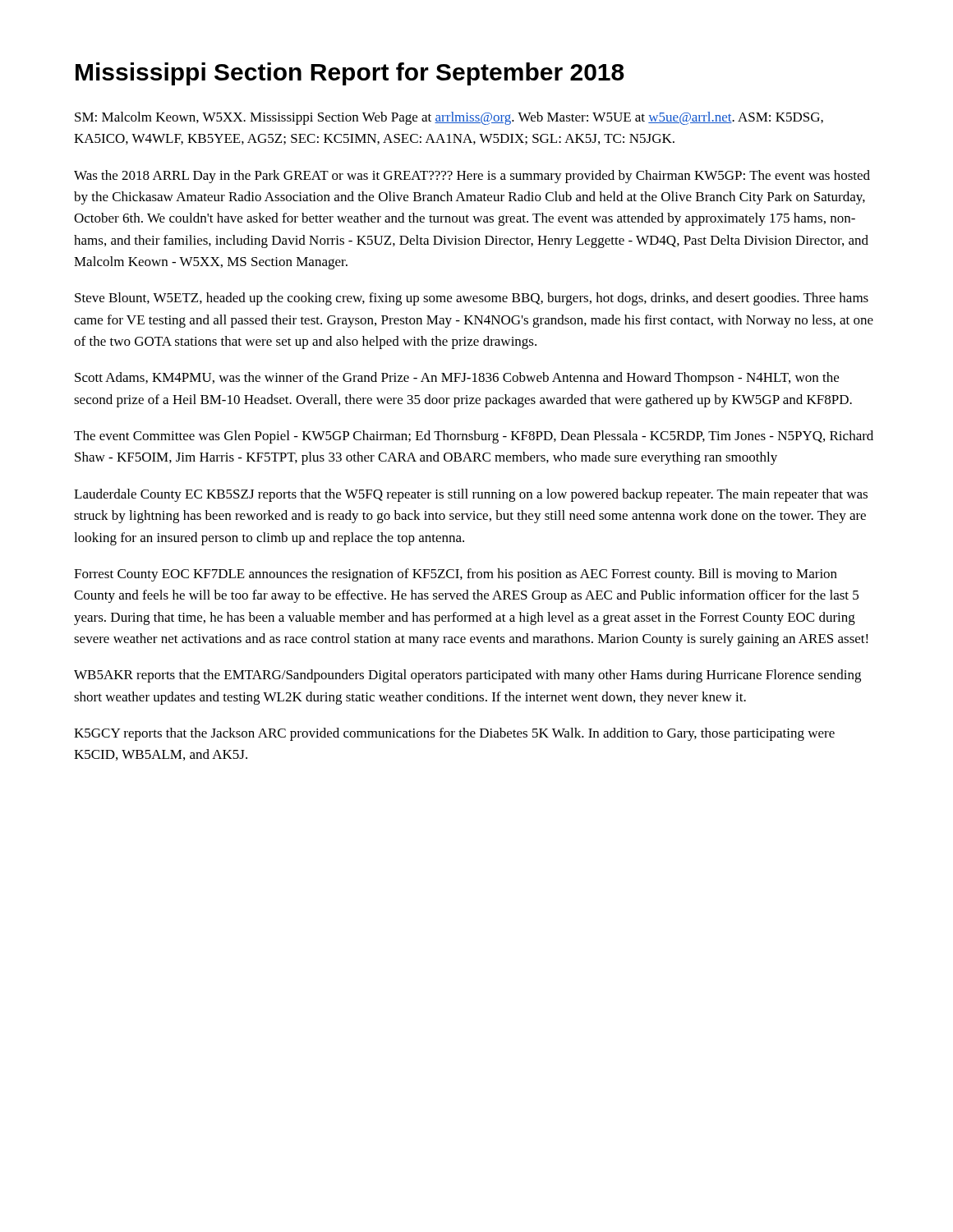Point to the block beginning "K5GCY reports that the Jackson ARC provided"
Viewport: 953px width, 1232px height.
454,744
